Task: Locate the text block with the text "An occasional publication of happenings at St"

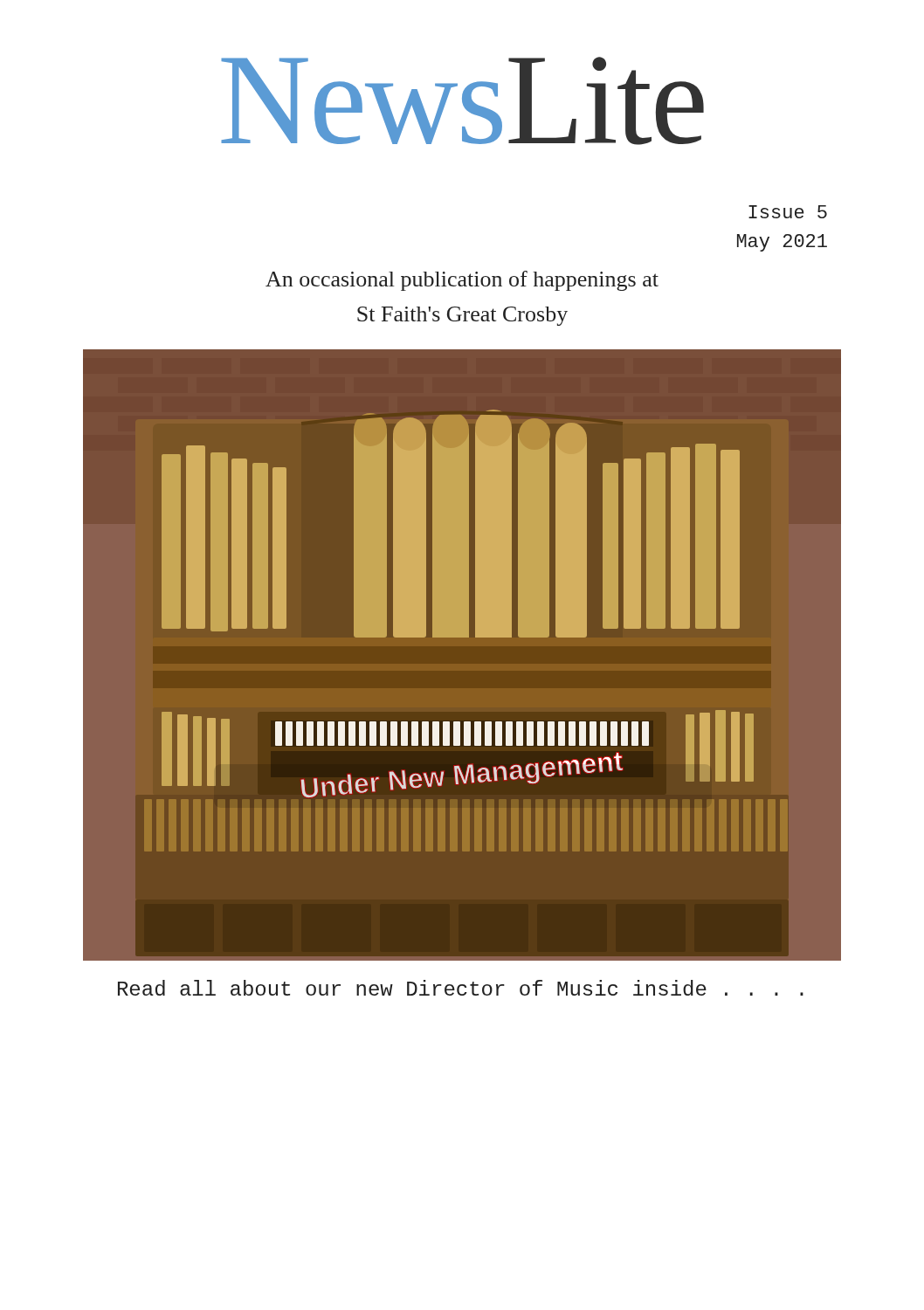Action: tap(462, 297)
